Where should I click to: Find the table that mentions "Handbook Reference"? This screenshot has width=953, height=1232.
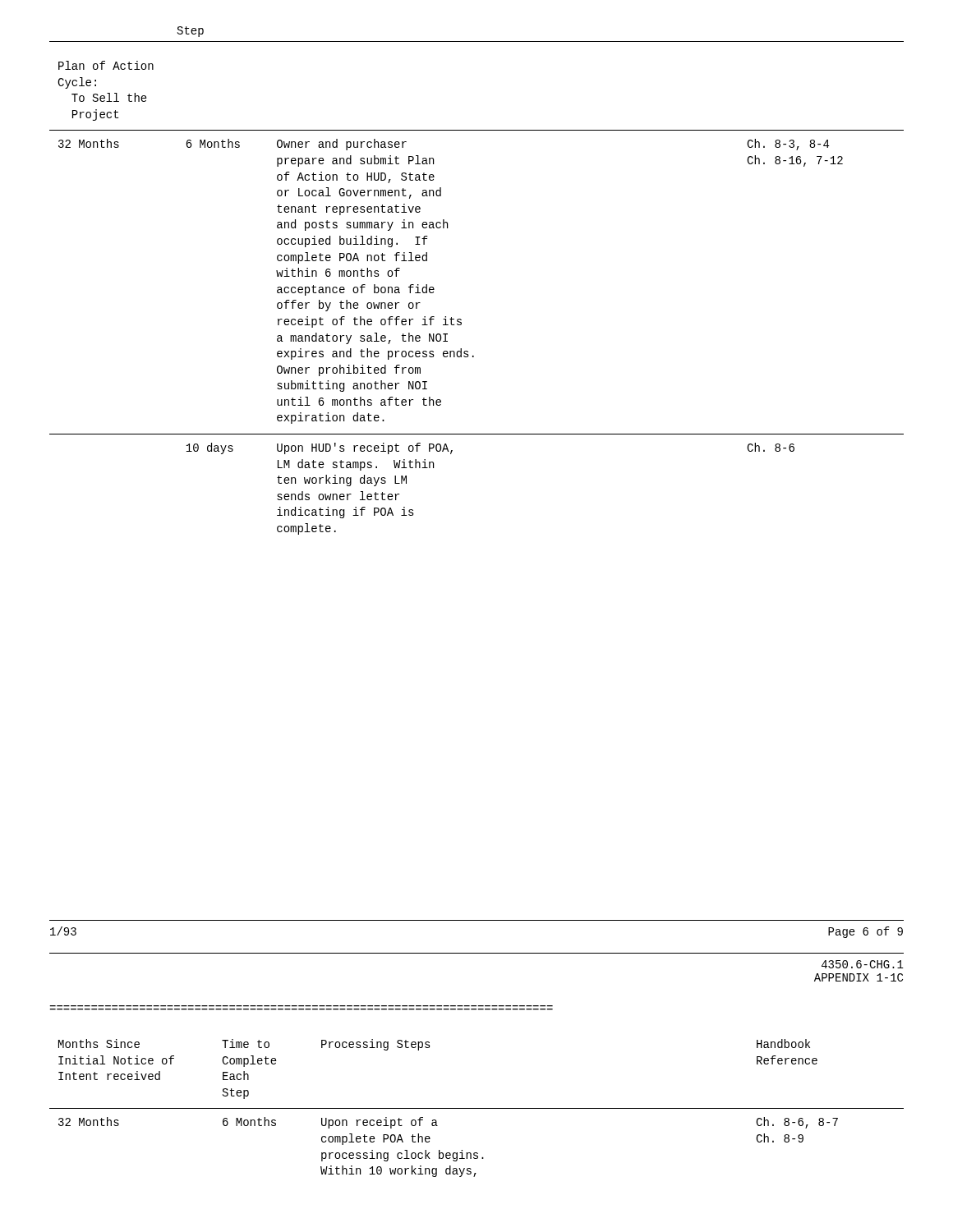coord(476,1109)
